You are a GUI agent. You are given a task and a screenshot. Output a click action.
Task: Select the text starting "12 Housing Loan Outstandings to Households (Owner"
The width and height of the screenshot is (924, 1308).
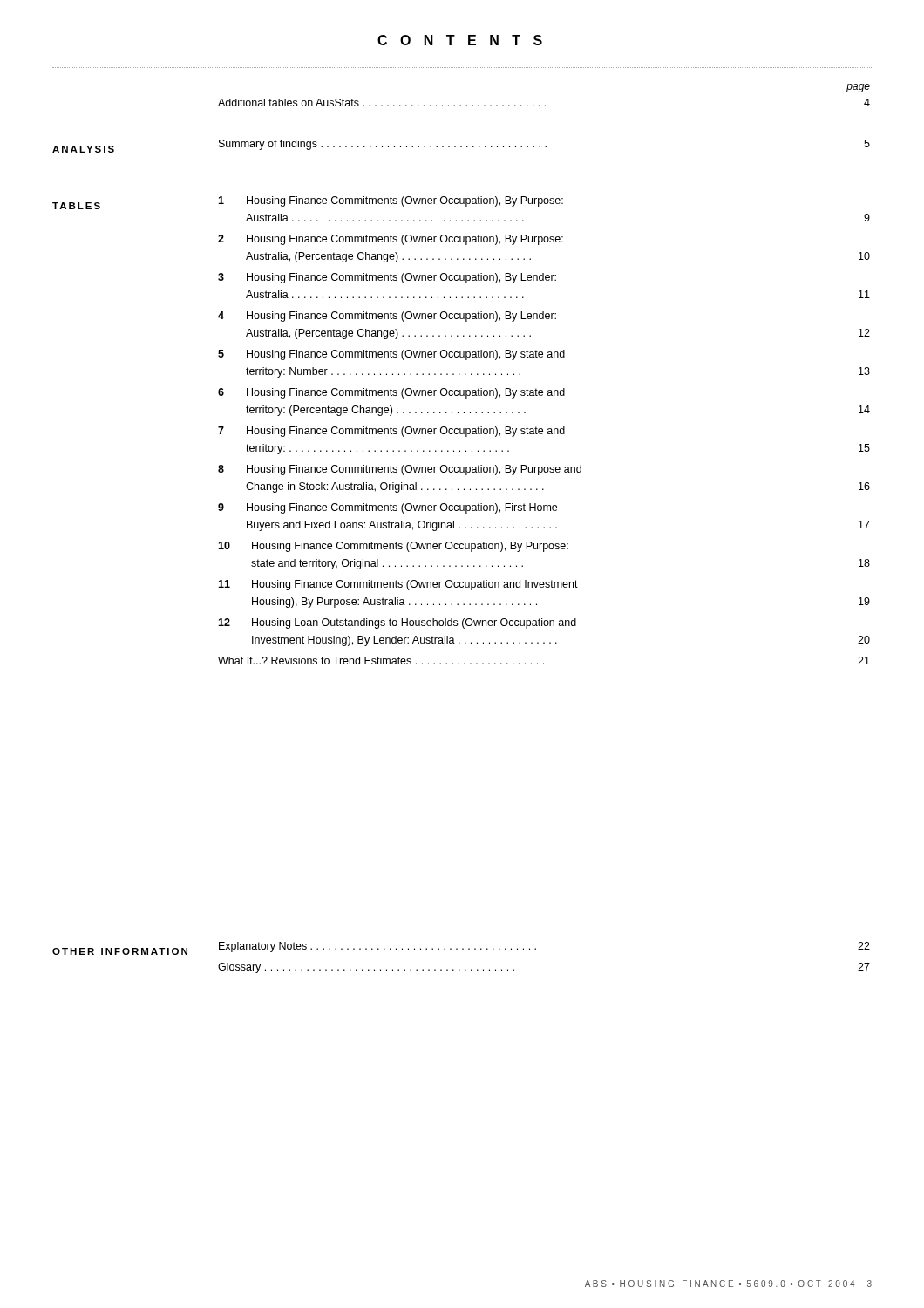(544, 631)
